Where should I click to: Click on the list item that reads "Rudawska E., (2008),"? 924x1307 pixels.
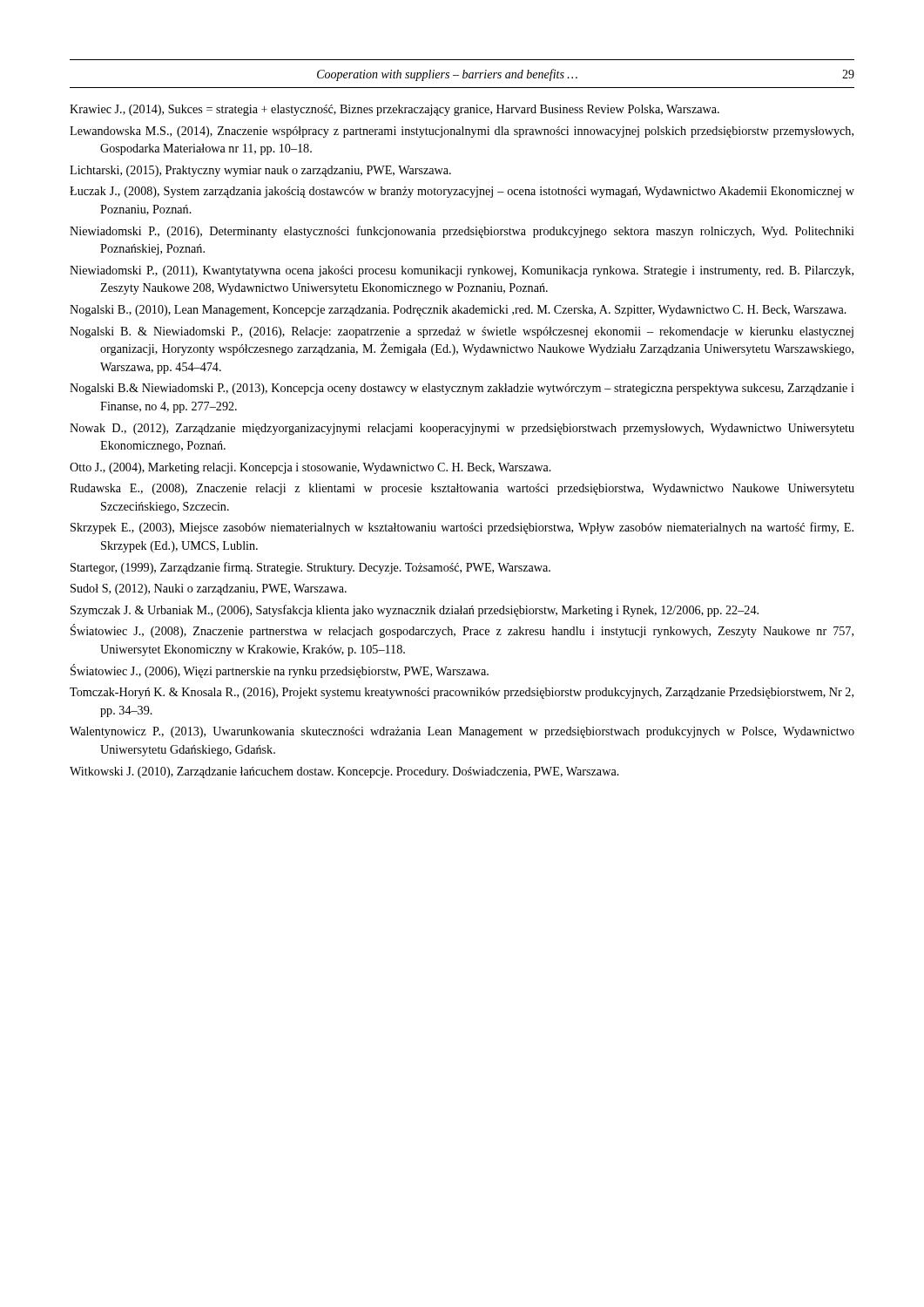[462, 497]
